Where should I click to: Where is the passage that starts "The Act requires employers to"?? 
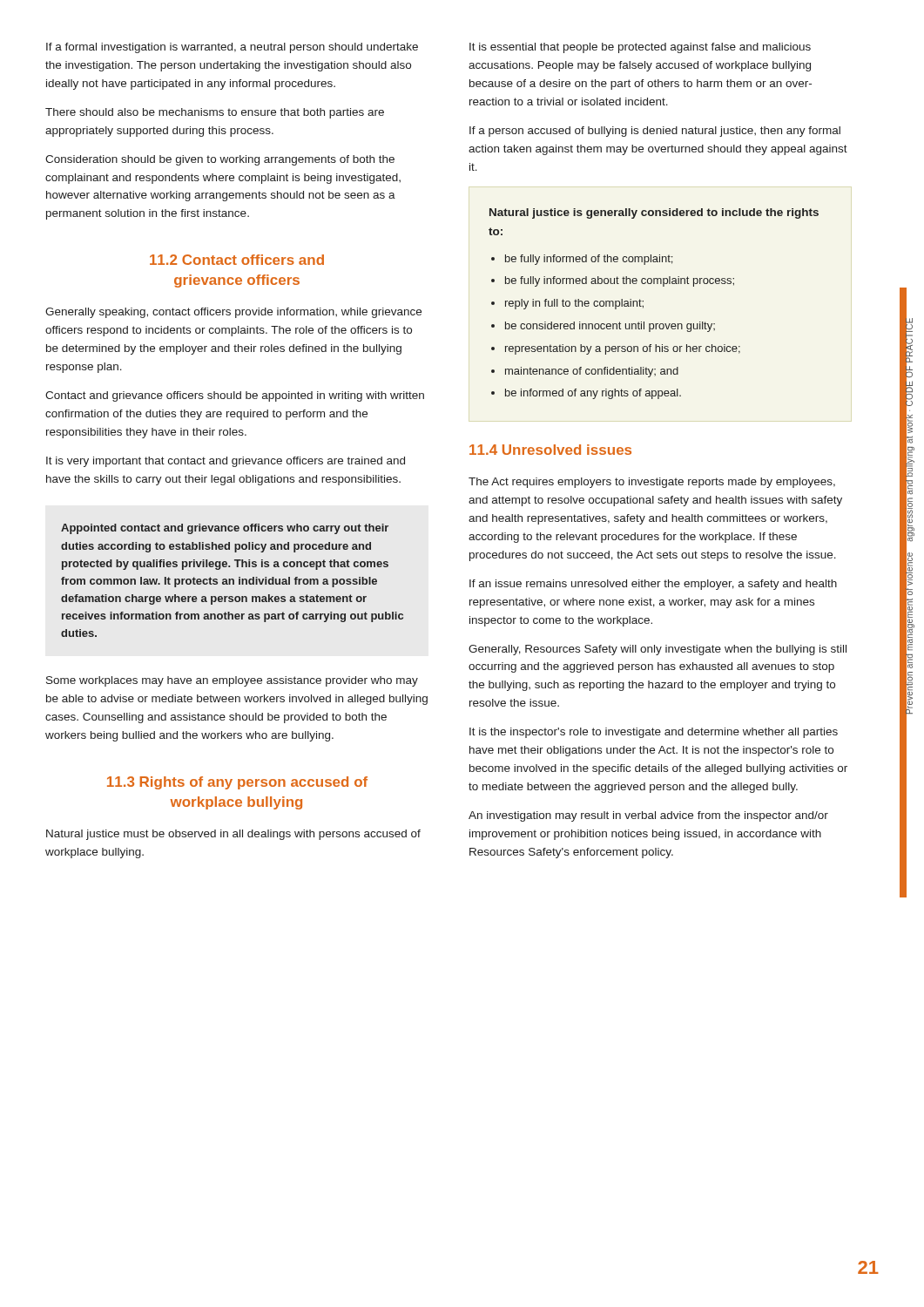point(660,519)
